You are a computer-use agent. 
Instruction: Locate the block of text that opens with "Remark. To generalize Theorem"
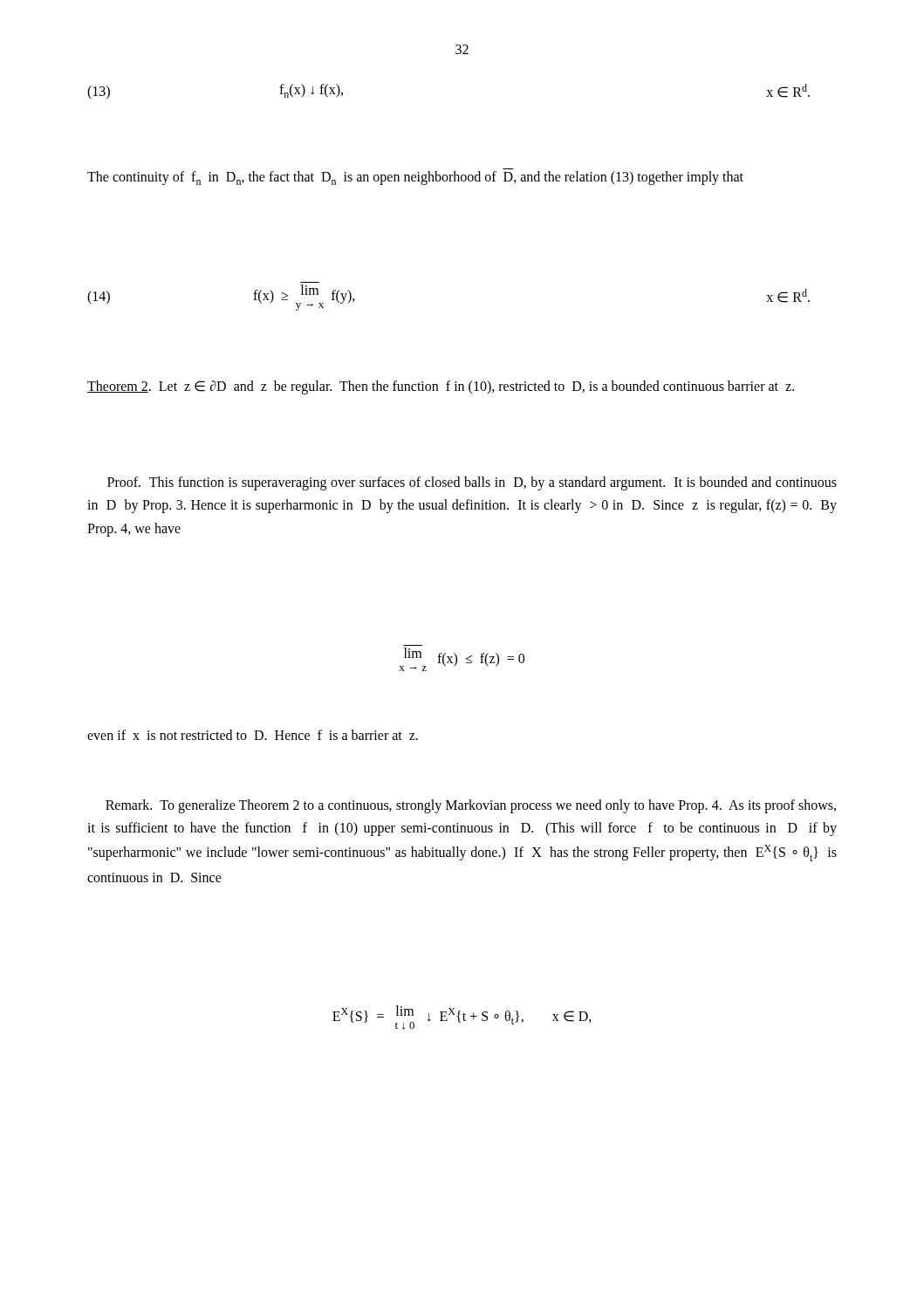coord(462,841)
